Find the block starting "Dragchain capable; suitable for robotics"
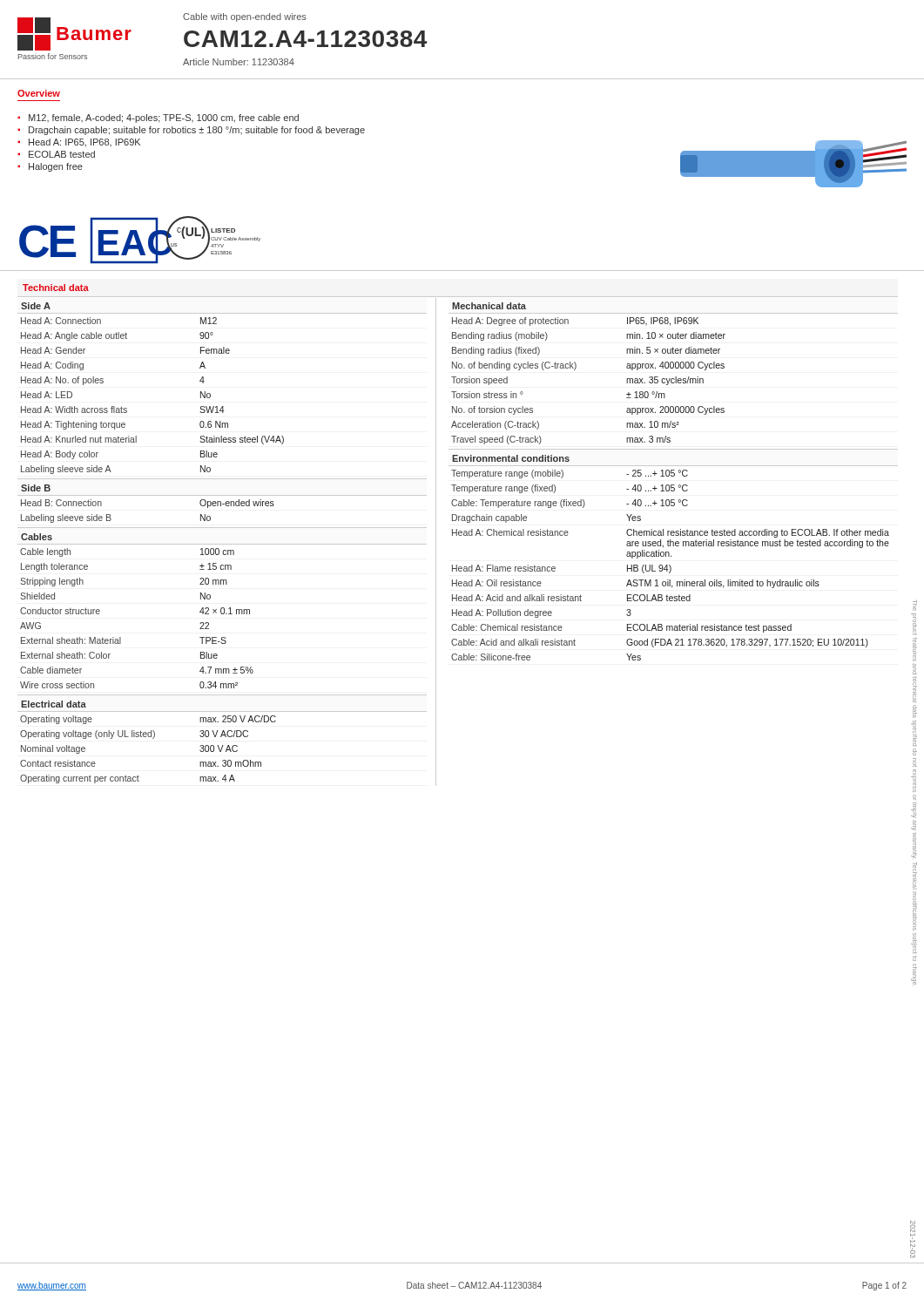The width and height of the screenshot is (924, 1307). (196, 130)
